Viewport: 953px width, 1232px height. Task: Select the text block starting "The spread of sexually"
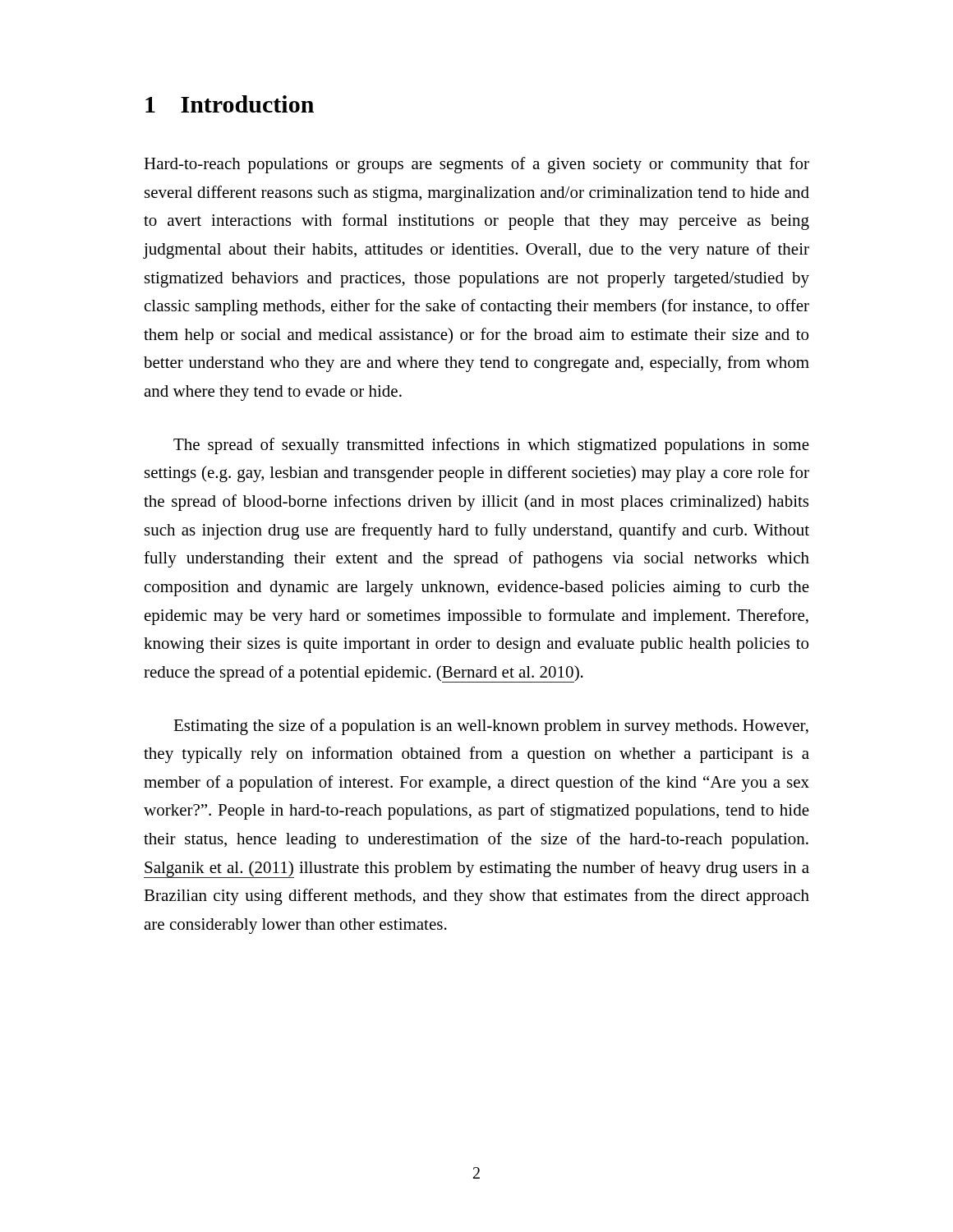(476, 558)
